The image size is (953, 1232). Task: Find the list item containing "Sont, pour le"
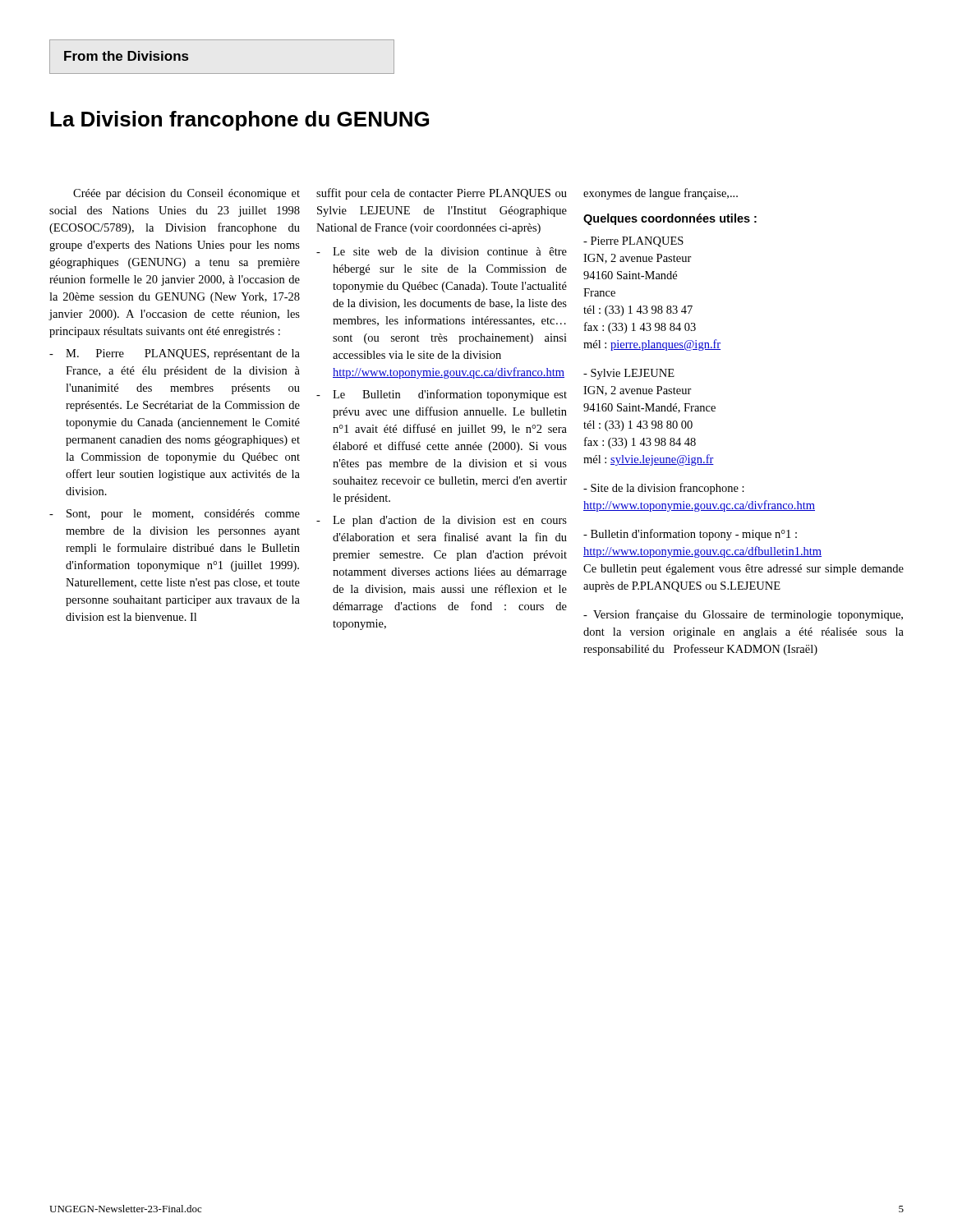click(x=175, y=566)
